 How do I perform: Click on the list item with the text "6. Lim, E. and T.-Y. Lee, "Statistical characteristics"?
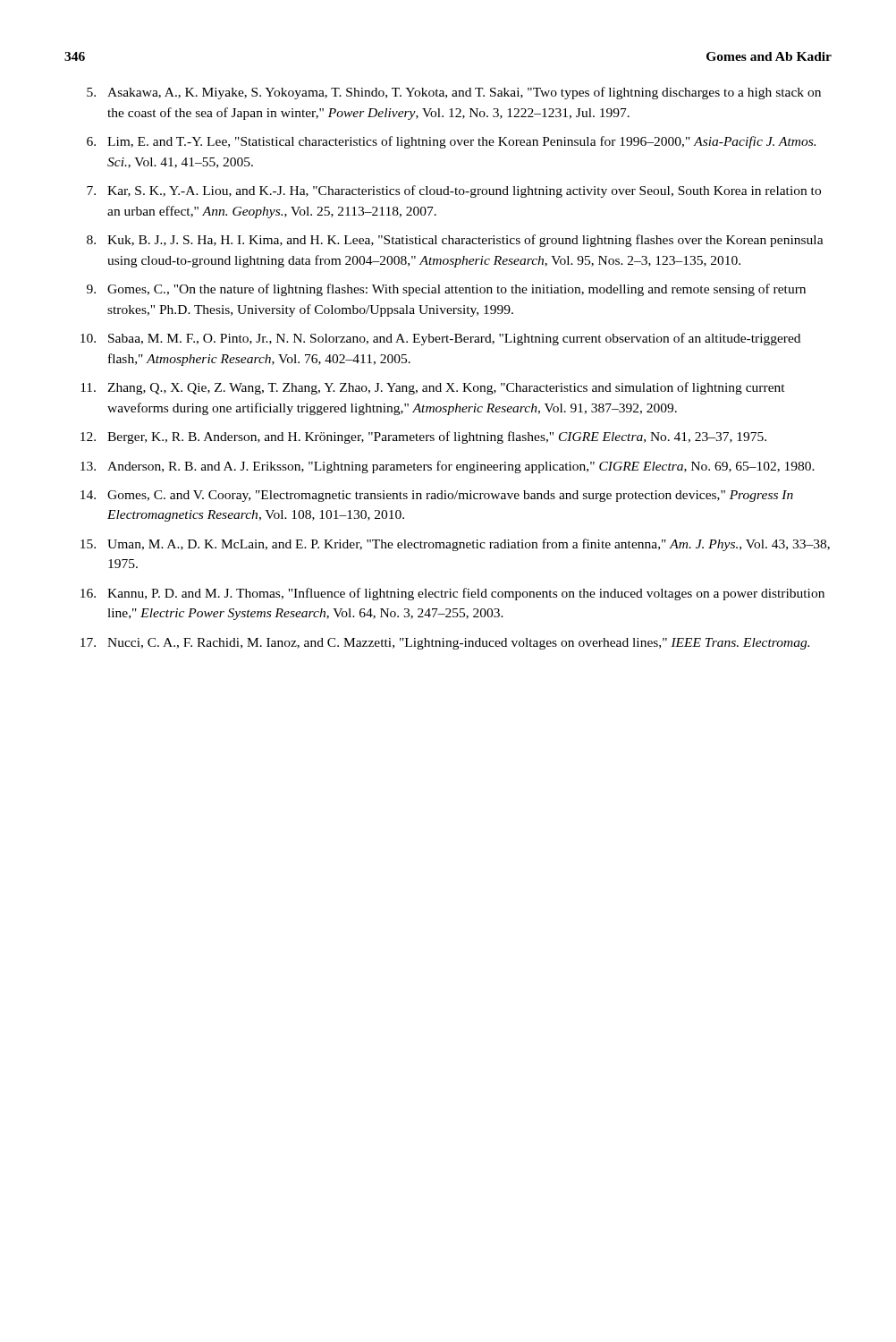tap(448, 152)
